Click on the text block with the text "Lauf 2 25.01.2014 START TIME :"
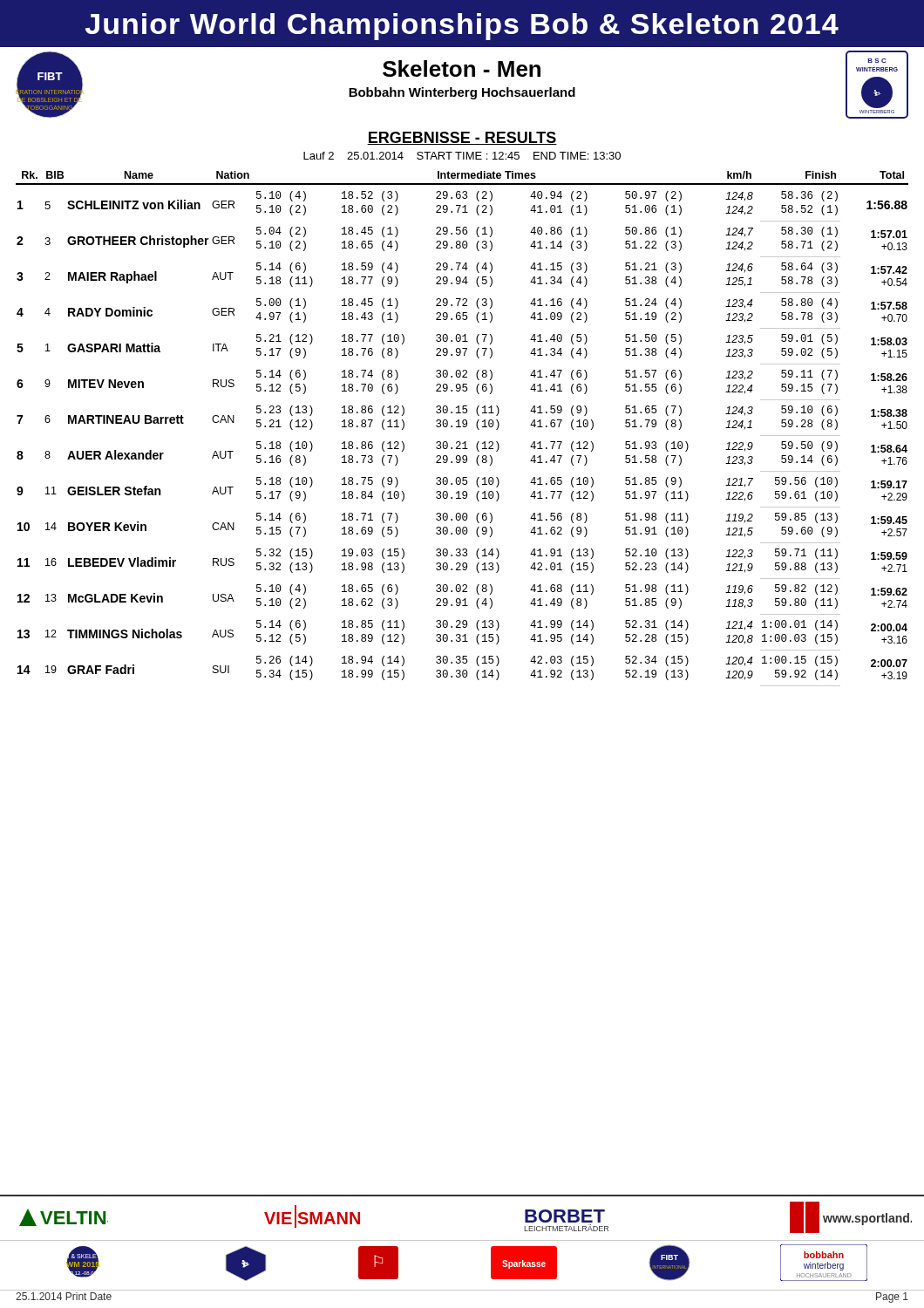Screen dimensions: 1308x924 tap(462, 156)
